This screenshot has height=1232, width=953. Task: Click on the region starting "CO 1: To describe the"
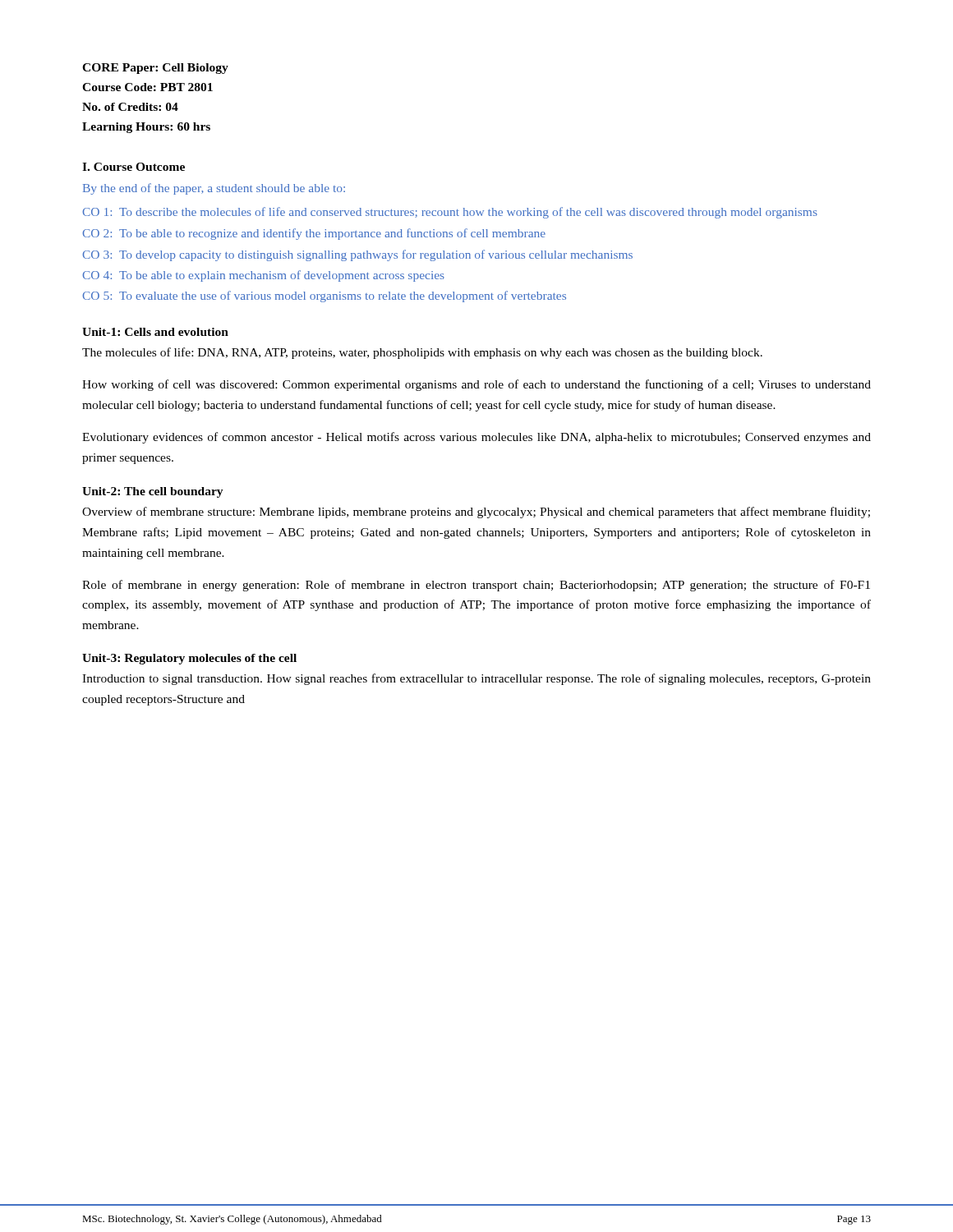point(476,212)
